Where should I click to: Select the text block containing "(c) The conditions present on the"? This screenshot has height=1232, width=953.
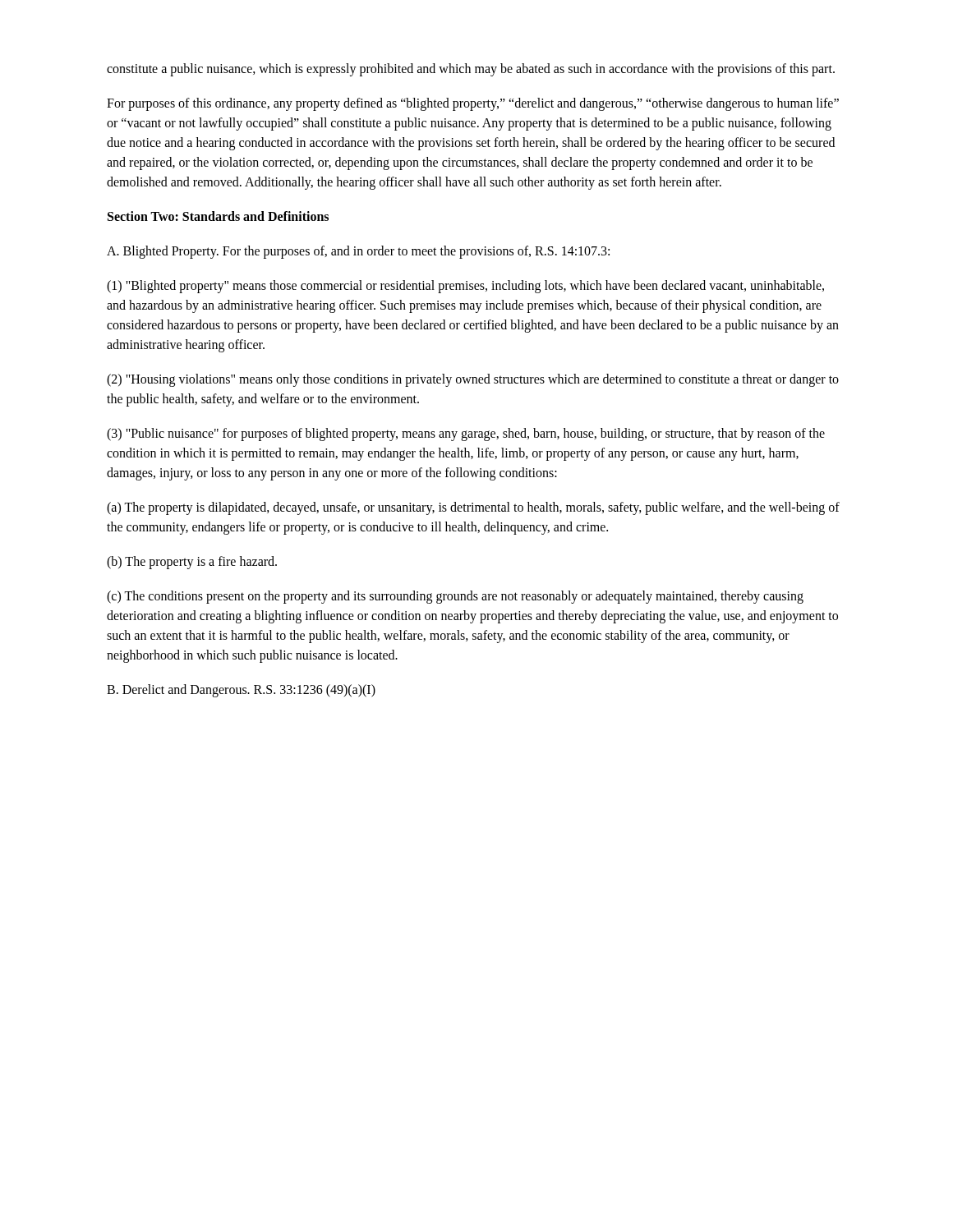pos(473,625)
